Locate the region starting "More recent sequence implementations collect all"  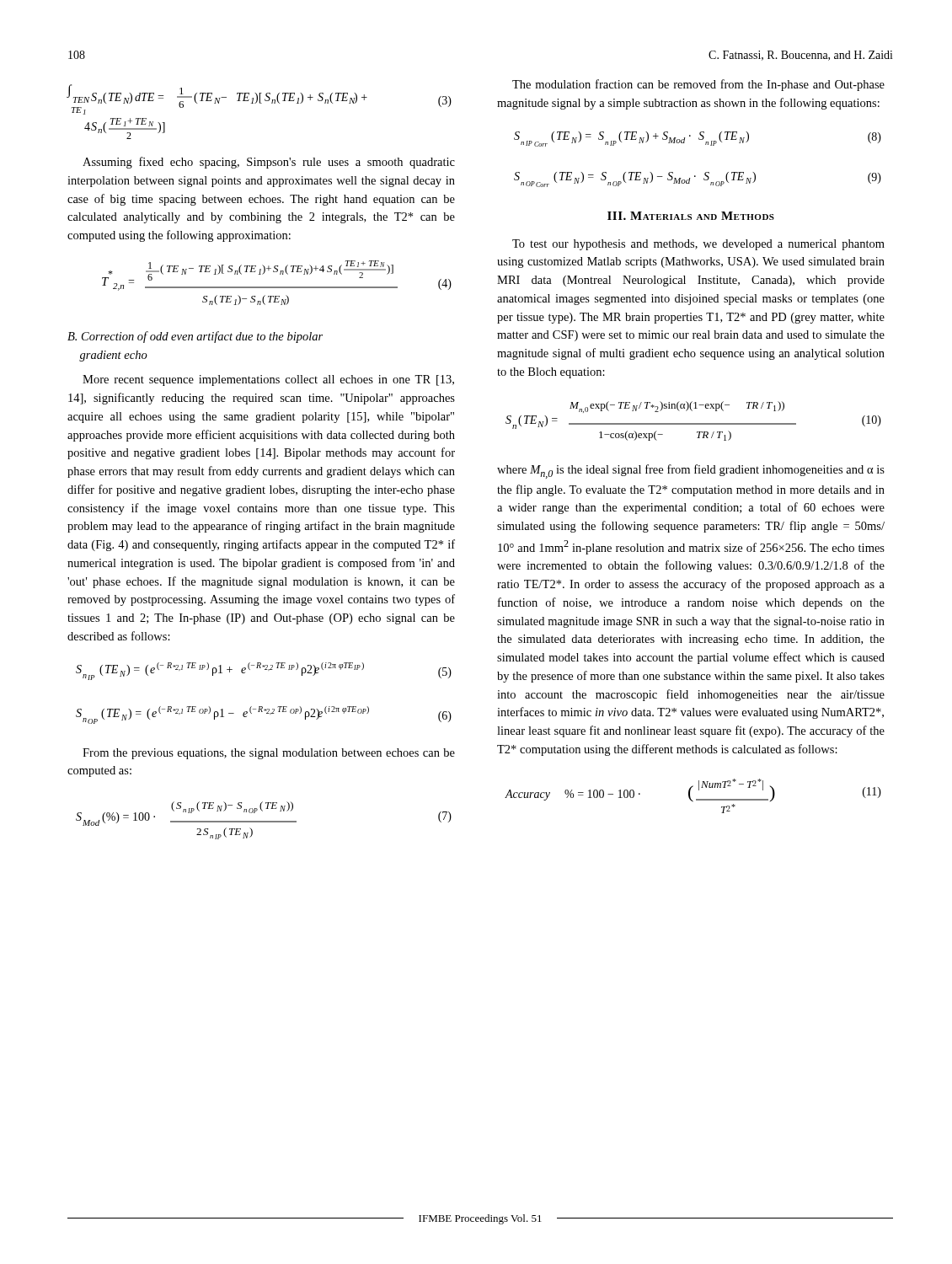[261, 508]
